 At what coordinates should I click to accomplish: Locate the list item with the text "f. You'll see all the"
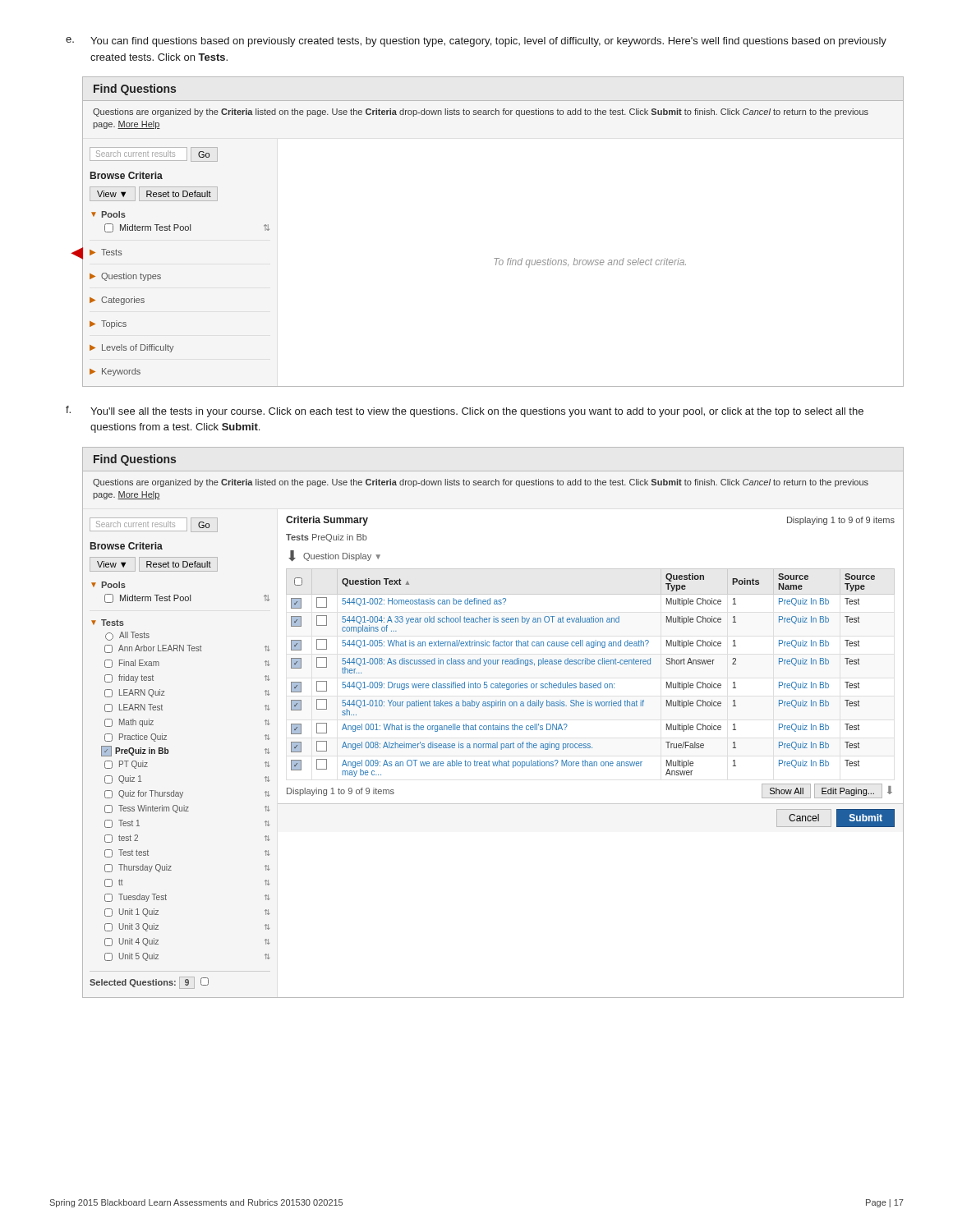point(476,419)
